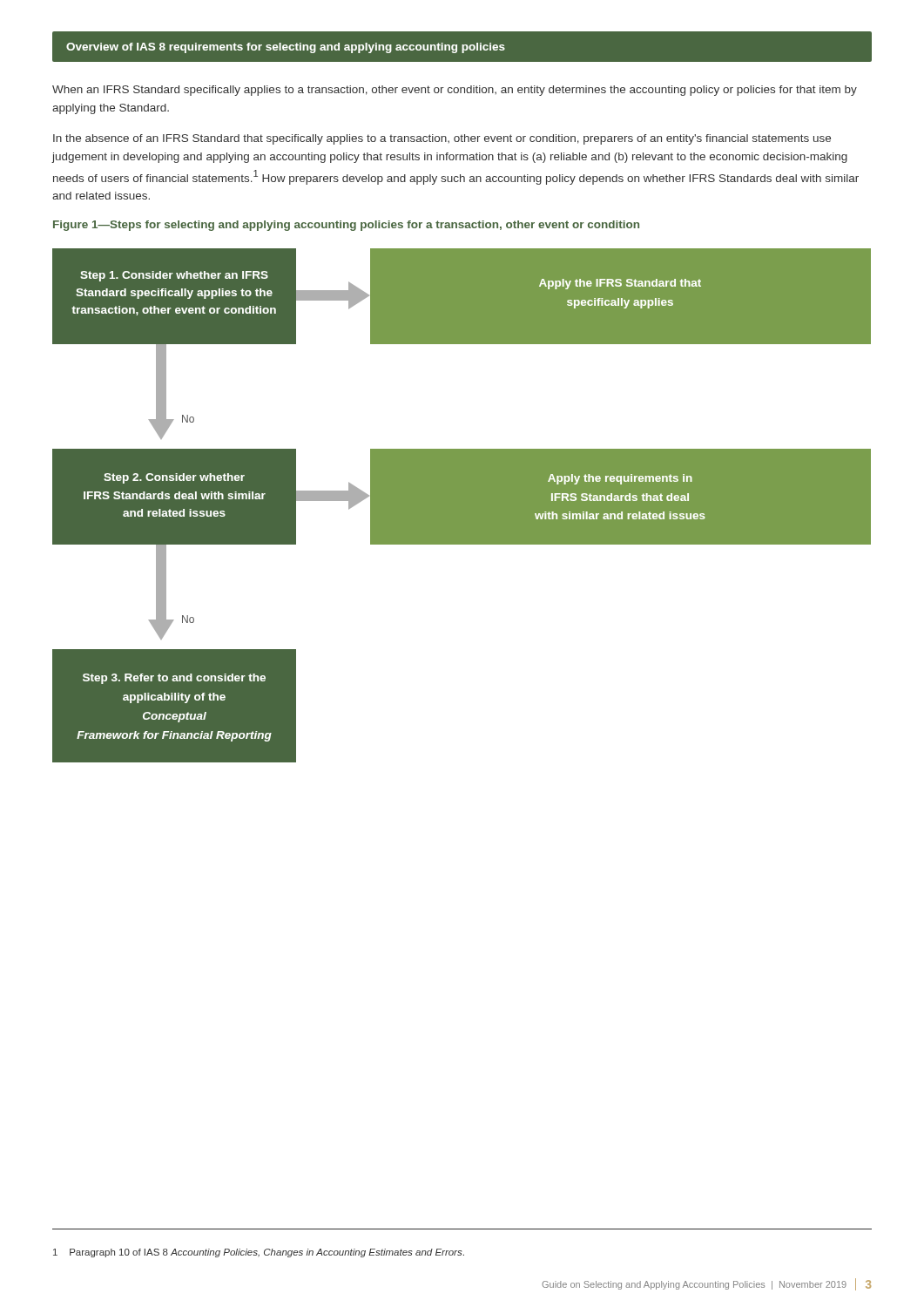This screenshot has height=1307, width=924.
Task: Find the block on this page that starts "In the absence"
Action: click(456, 167)
